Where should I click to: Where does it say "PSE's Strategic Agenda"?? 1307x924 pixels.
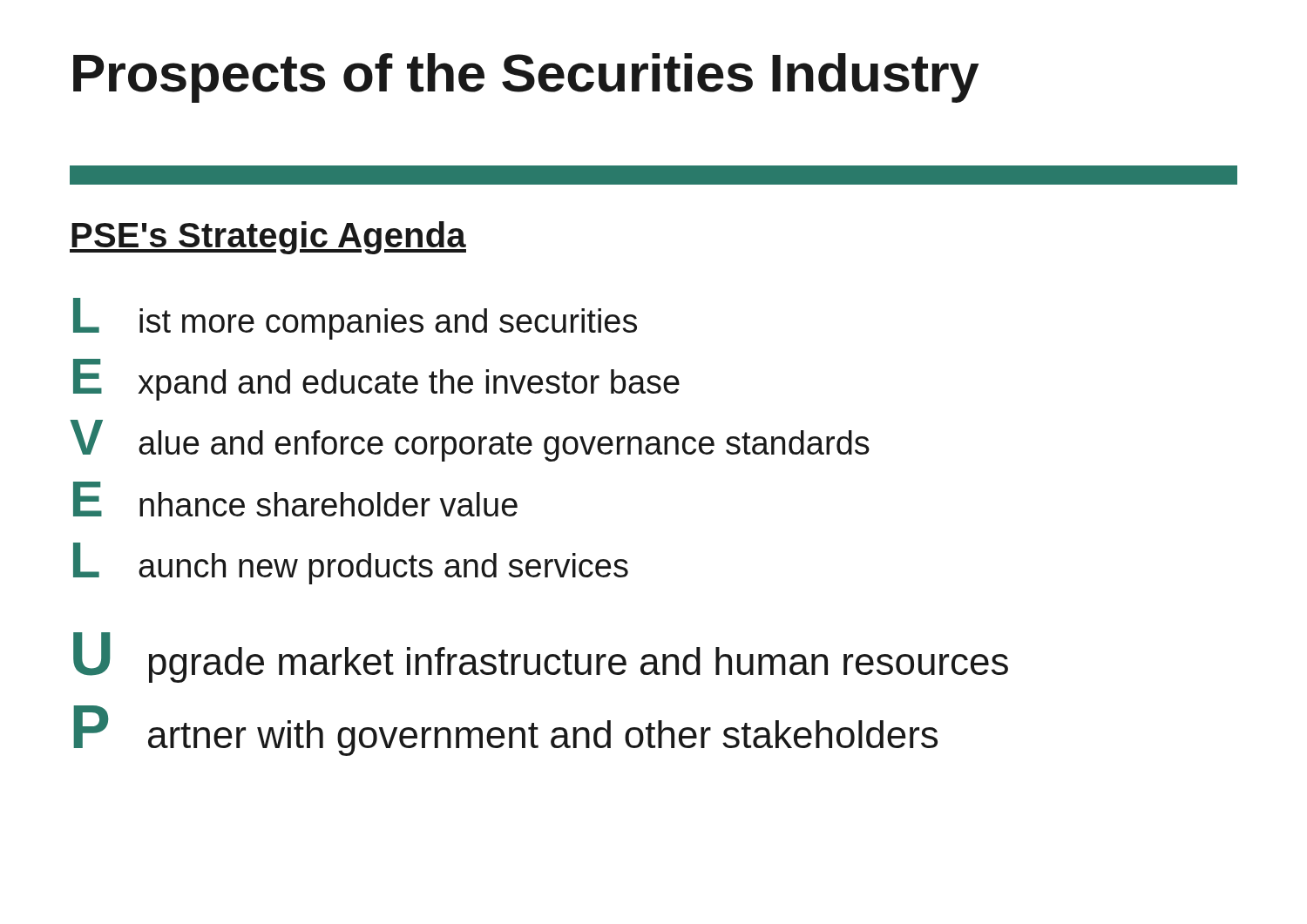[x=268, y=235]
